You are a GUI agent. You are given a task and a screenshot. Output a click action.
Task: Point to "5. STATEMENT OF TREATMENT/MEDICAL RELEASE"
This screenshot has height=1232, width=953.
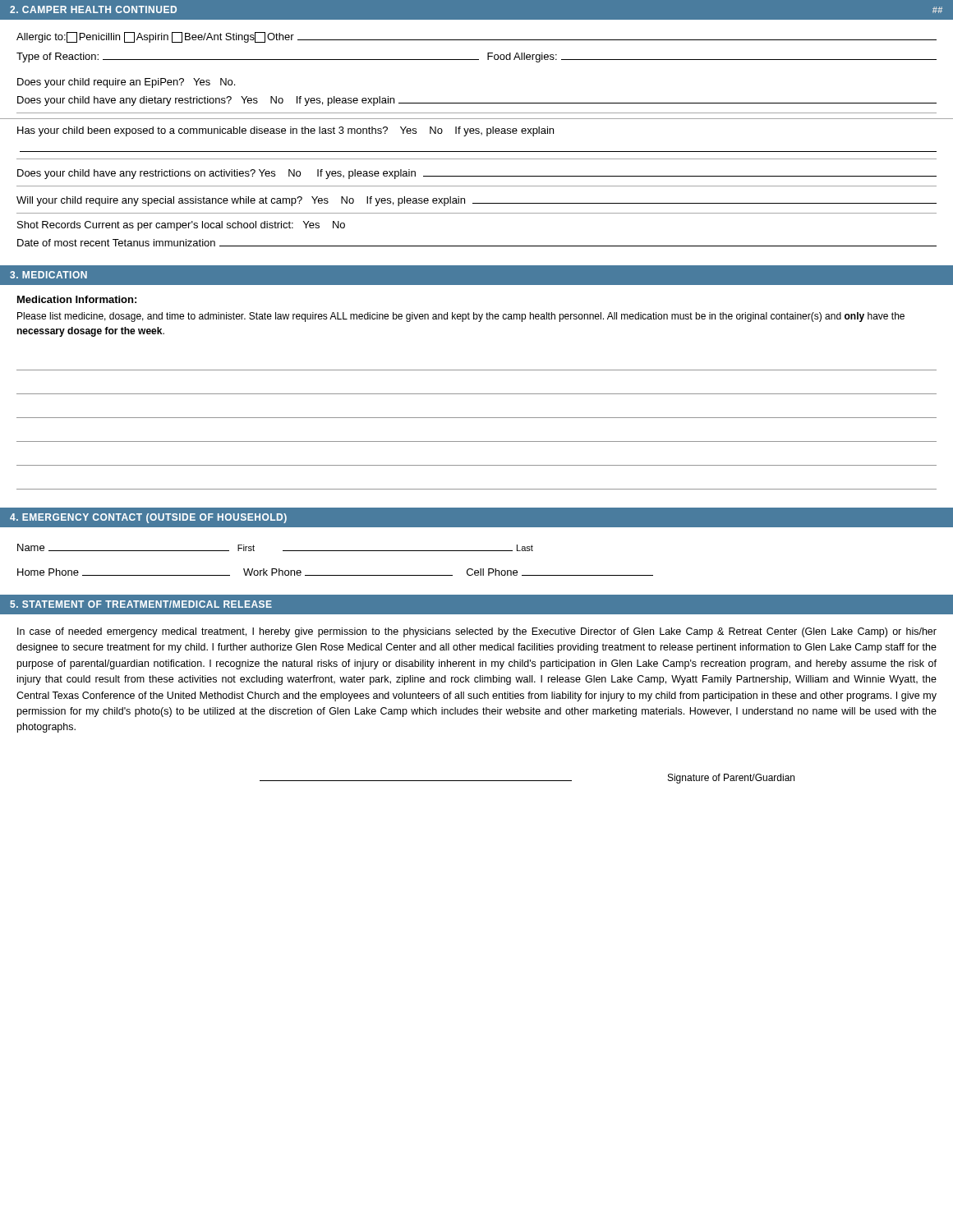click(x=141, y=605)
